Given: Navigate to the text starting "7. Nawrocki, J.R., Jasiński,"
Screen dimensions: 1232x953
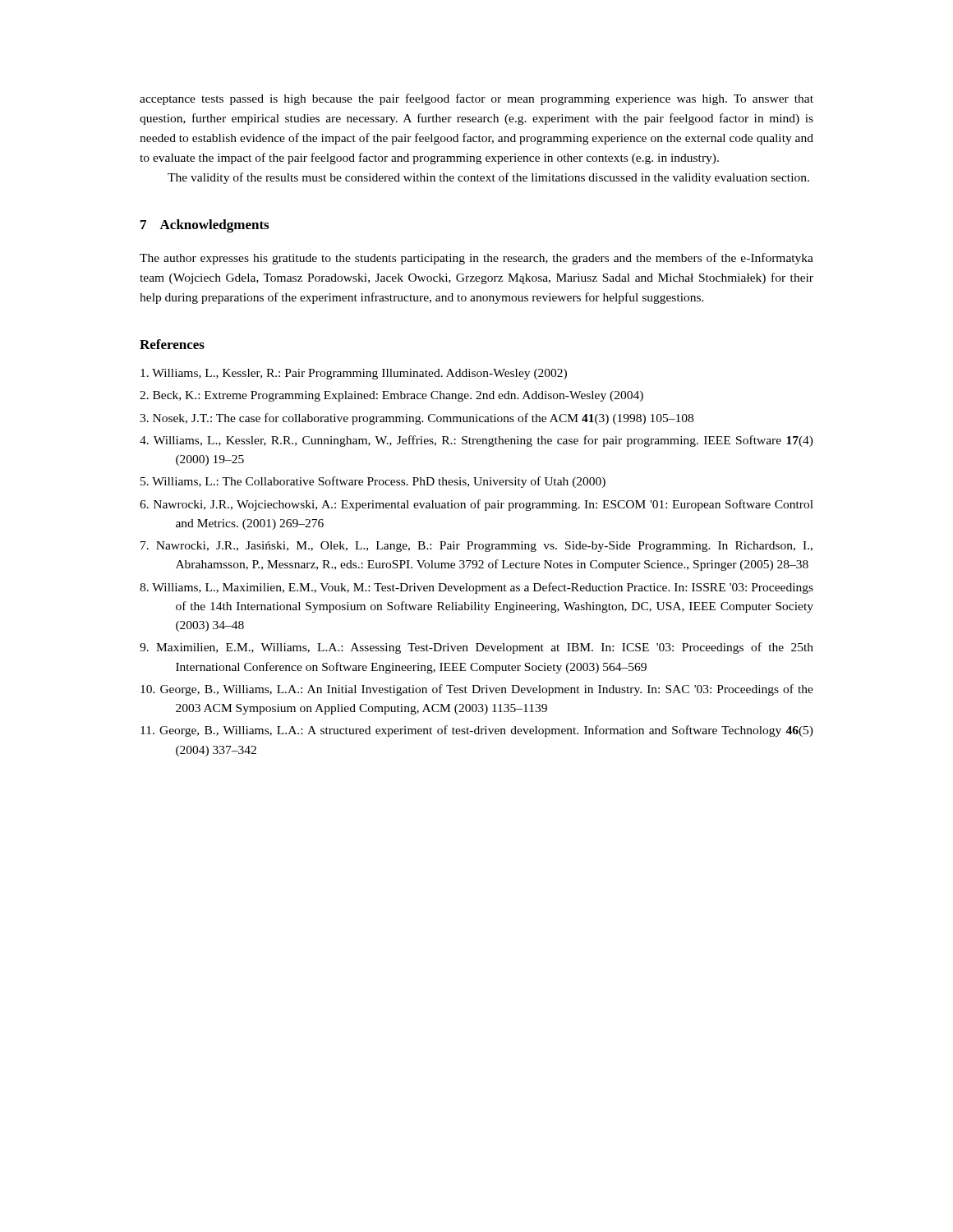Looking at the screenshot, I should (x=476, y=555).
